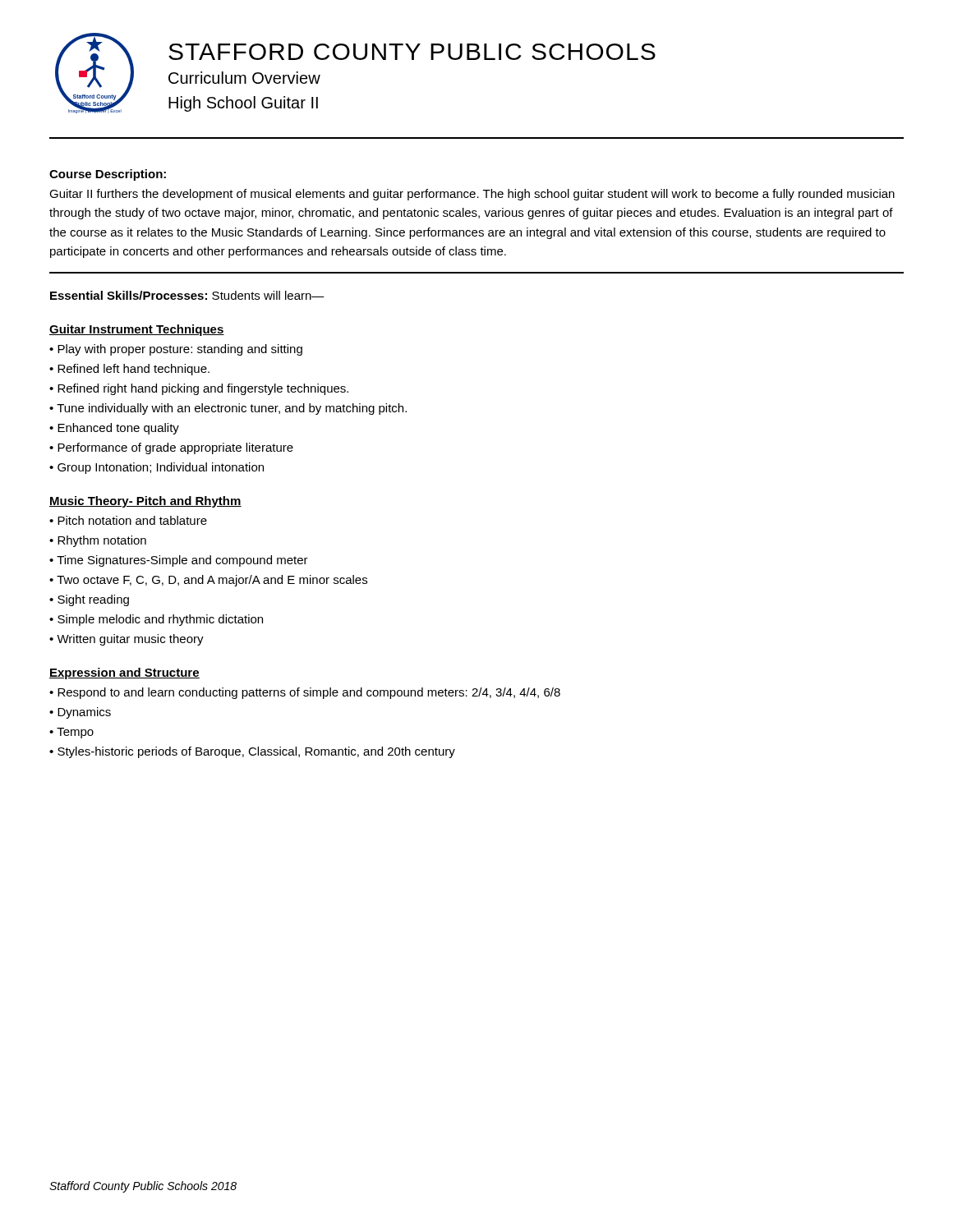Click on the block starting "Expression and Structure"
Image resolution: width=953 pixels, height=1232 pixels.
click(124, 672)
